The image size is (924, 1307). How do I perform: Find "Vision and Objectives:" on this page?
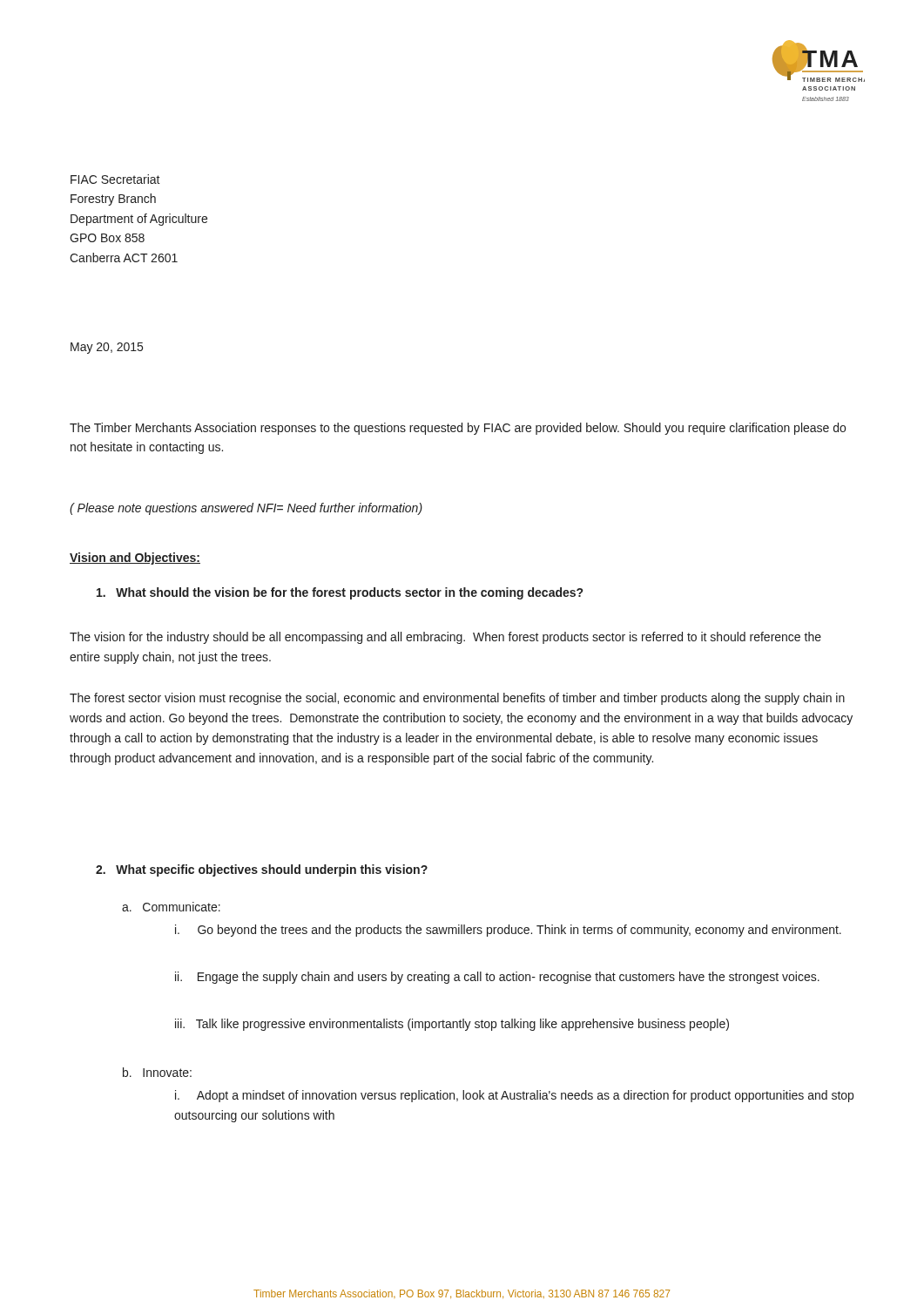coord(135,558)
